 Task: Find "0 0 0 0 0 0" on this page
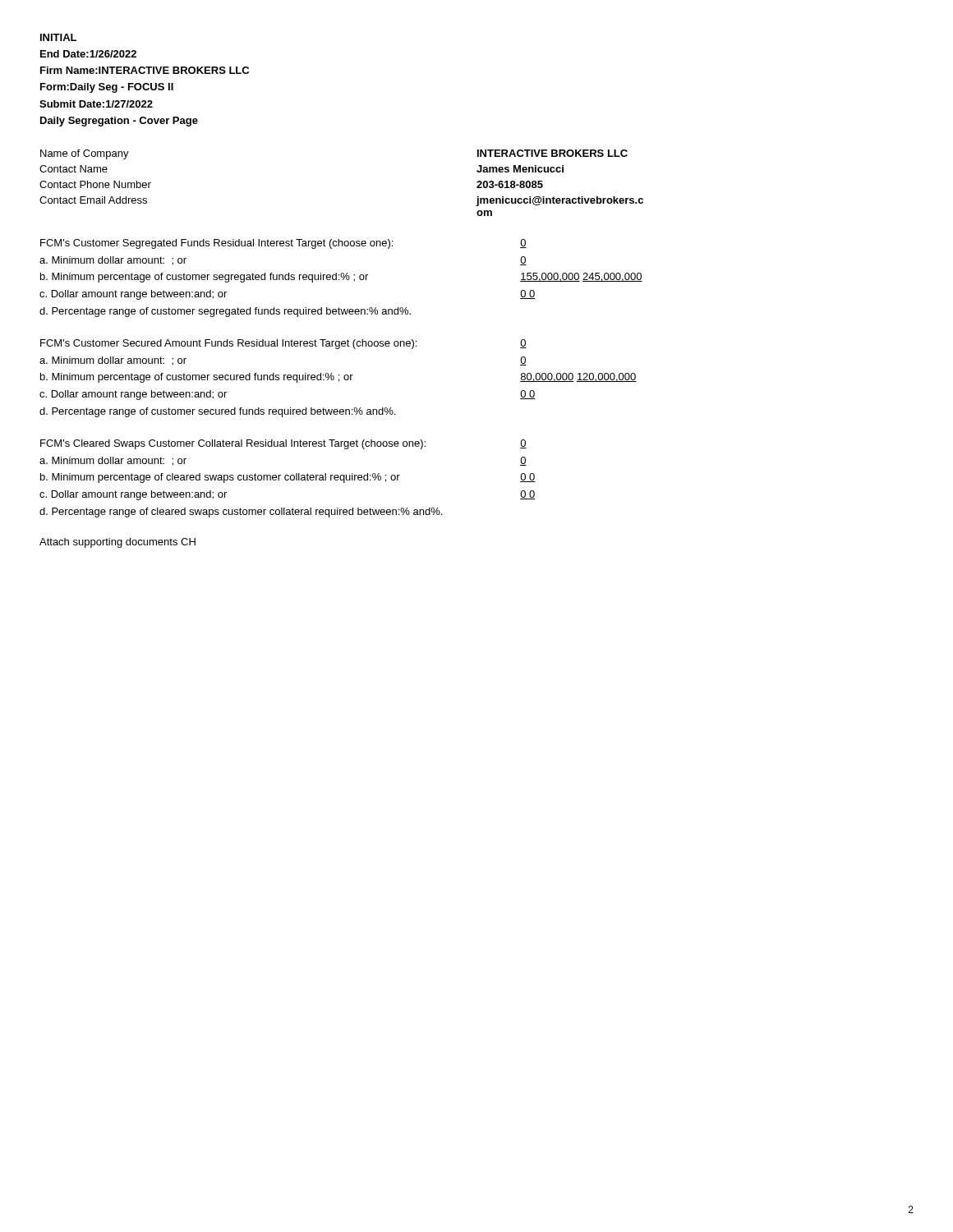click(528, 469)
